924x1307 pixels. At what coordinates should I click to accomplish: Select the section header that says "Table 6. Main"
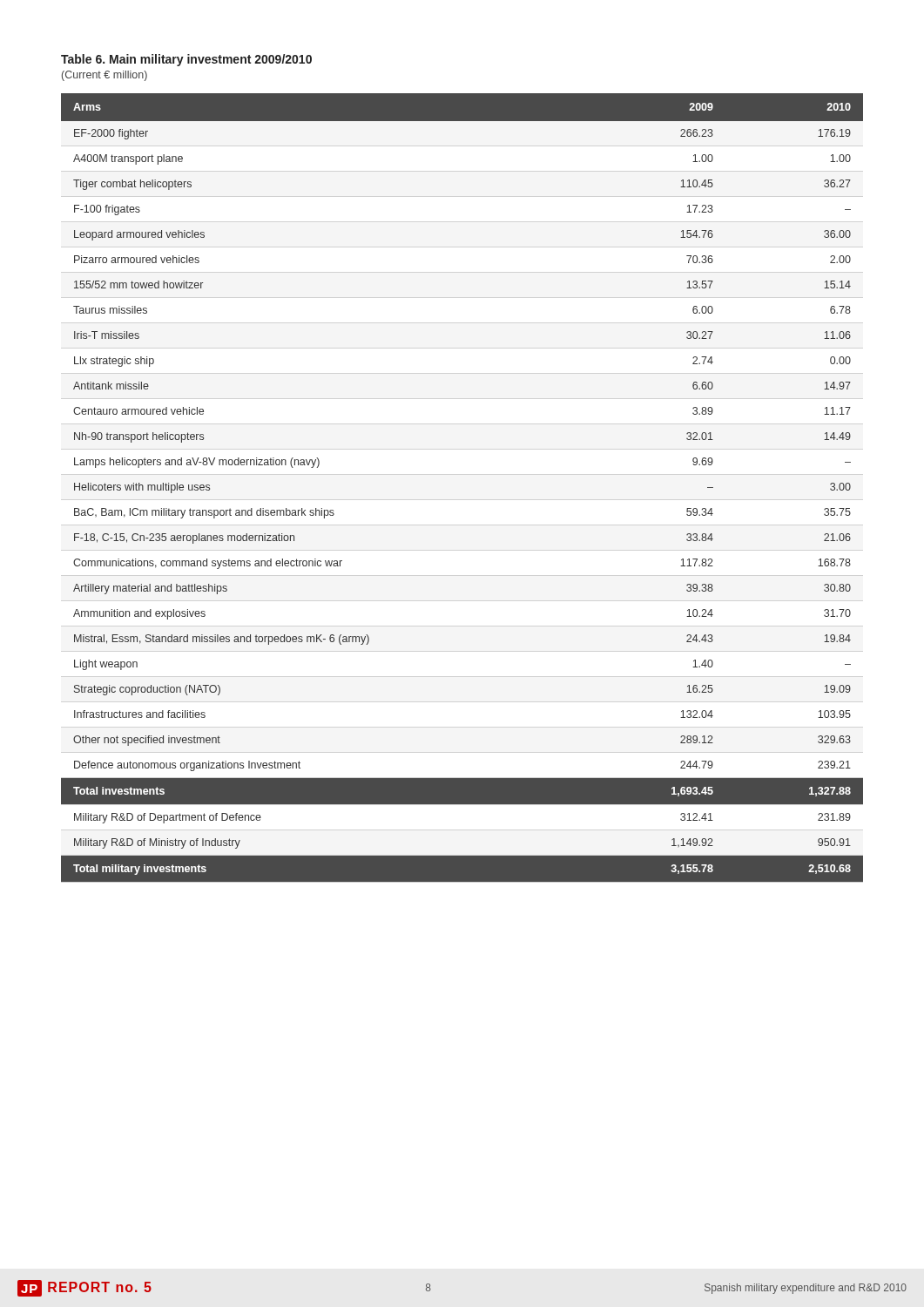click(x=187, y=59)
